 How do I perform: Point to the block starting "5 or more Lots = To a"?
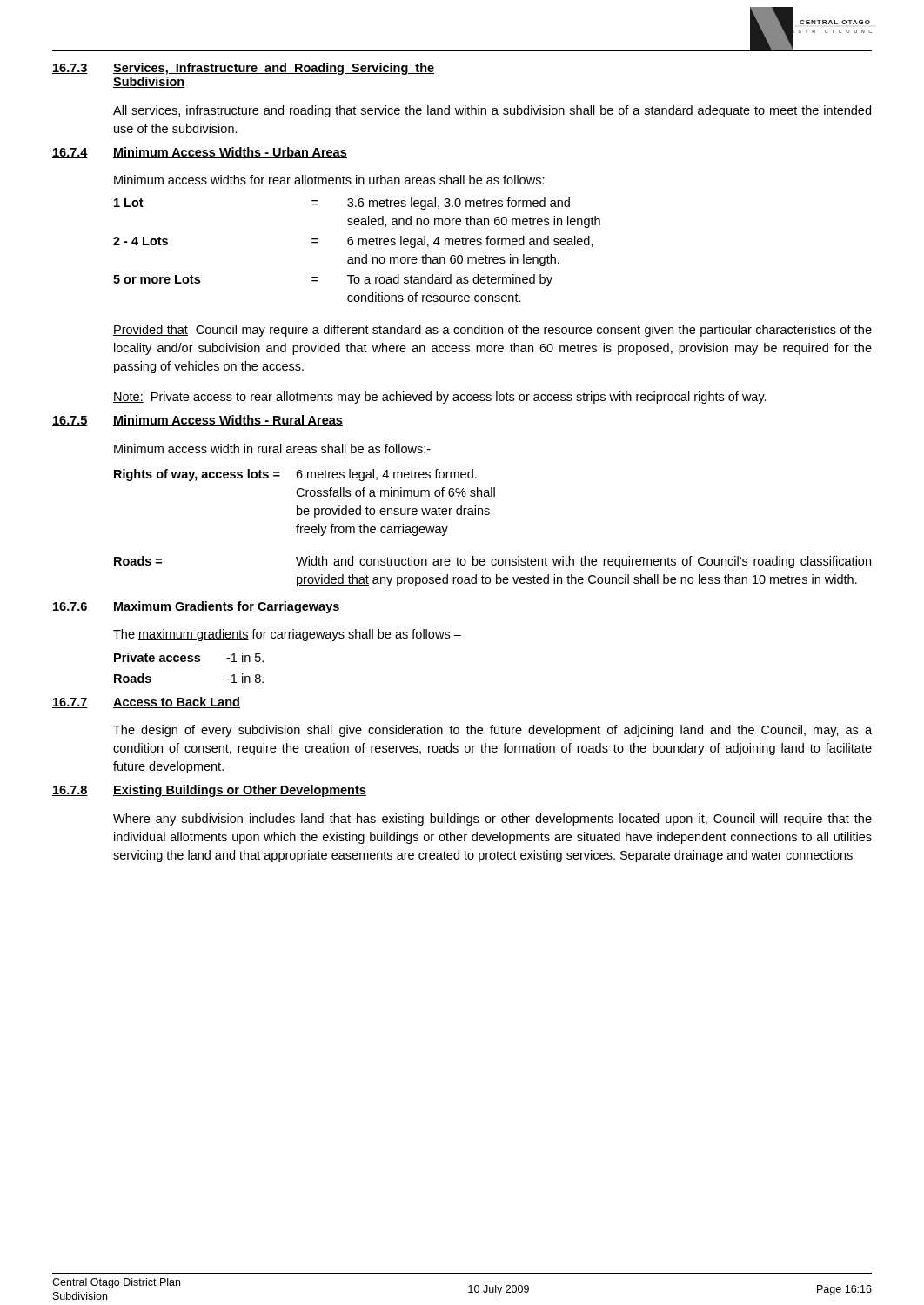coord(492,289)
